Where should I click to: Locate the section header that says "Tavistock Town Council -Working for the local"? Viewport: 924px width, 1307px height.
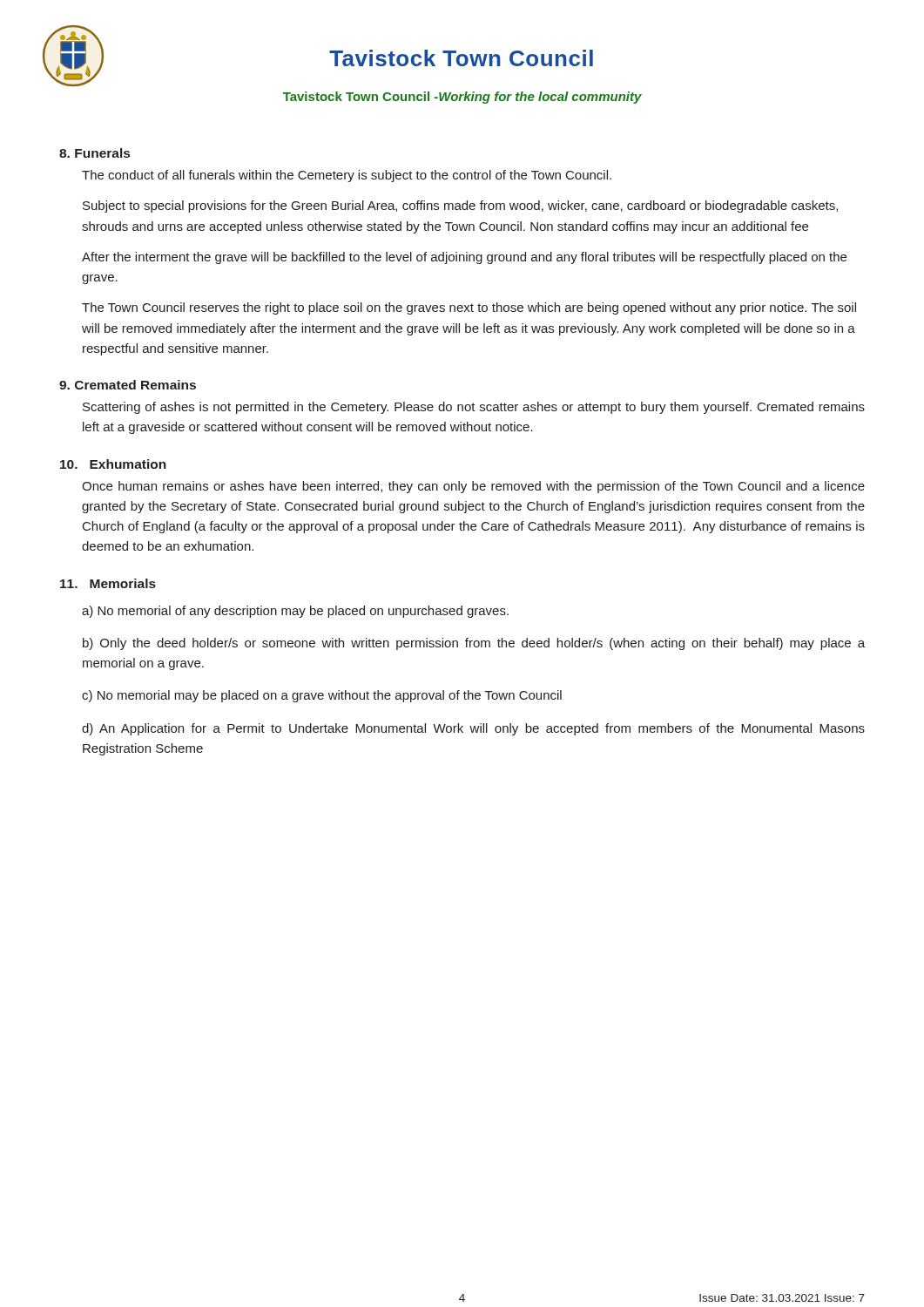(x=462, y=96)
